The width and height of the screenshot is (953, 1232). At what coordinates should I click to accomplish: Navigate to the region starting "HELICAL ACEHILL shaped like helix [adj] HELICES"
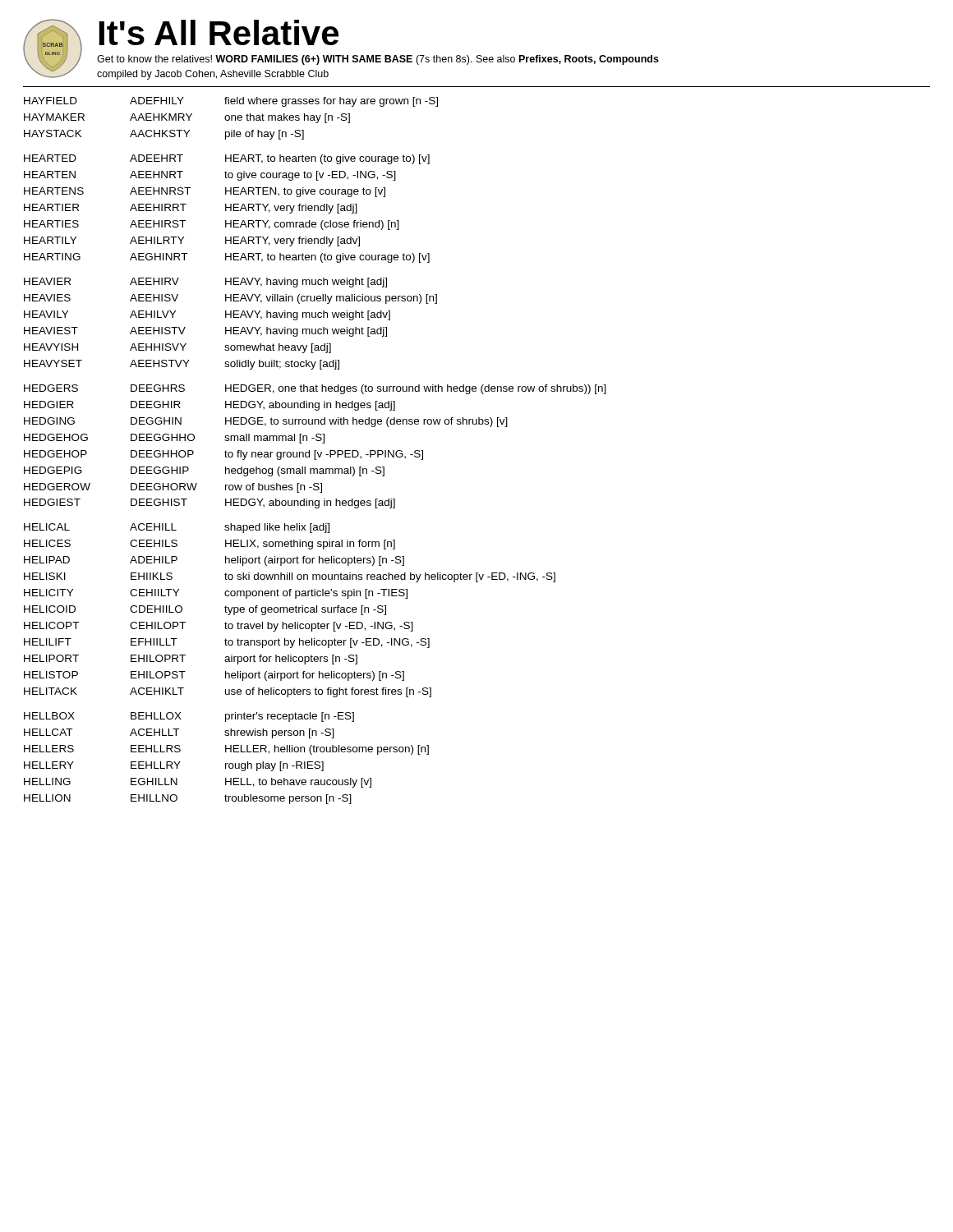coord(177,528)
